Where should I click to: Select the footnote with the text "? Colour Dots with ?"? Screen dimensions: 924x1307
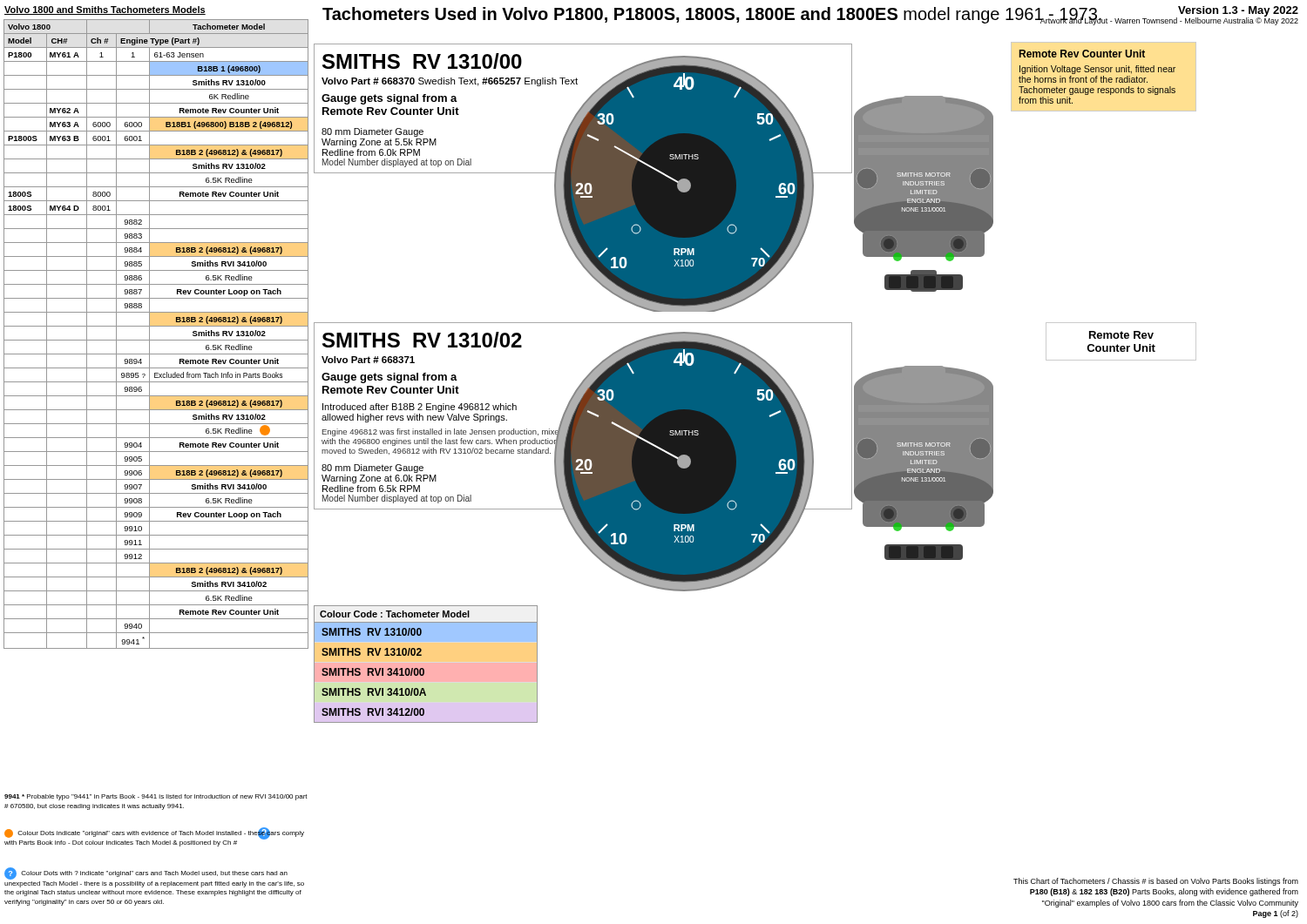pyautogui.click(x=154, y=886)
